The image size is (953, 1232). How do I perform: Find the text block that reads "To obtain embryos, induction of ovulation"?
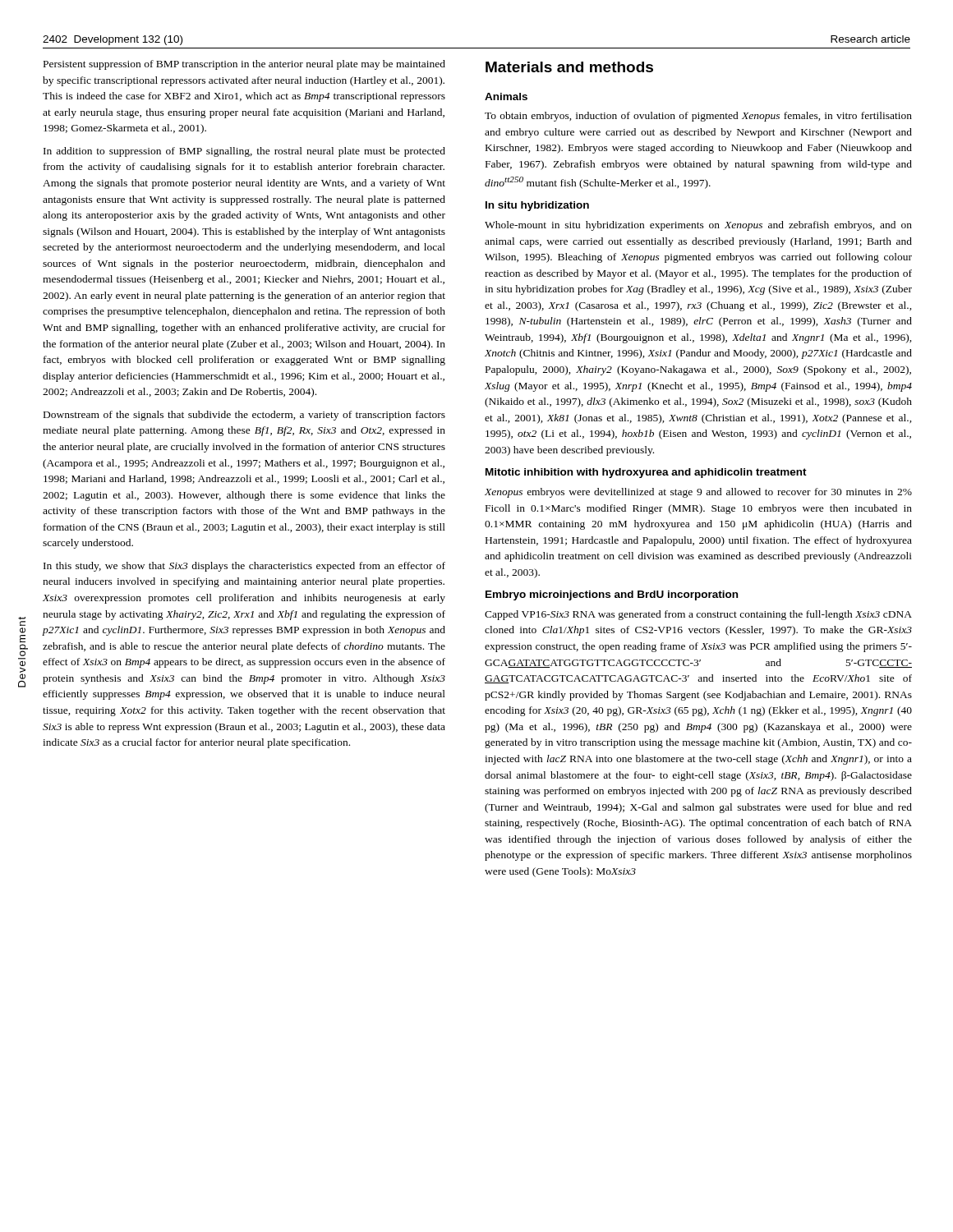[x=698, y=149]
